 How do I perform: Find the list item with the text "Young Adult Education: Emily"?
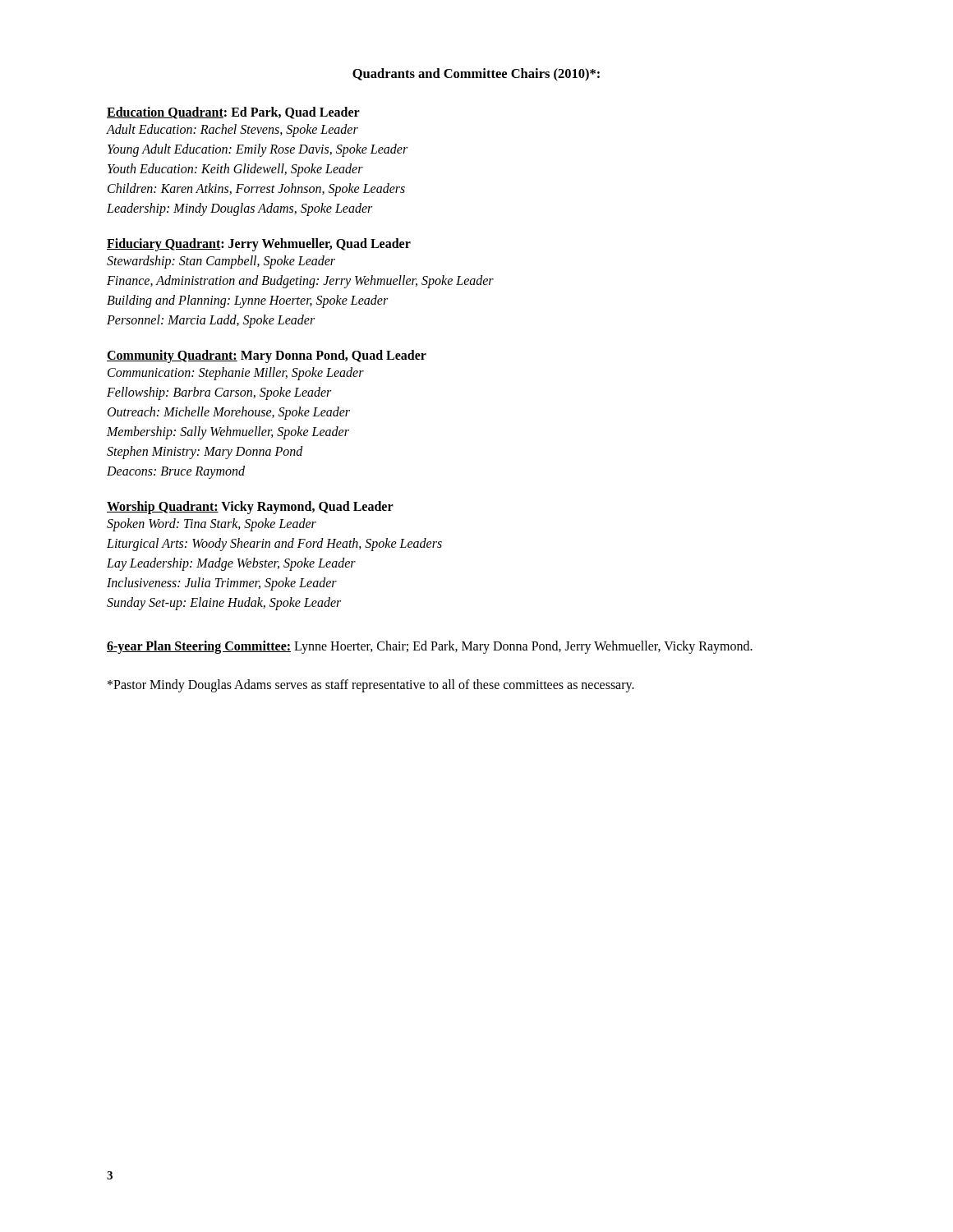pyautogui.click(x=257, y=149)
